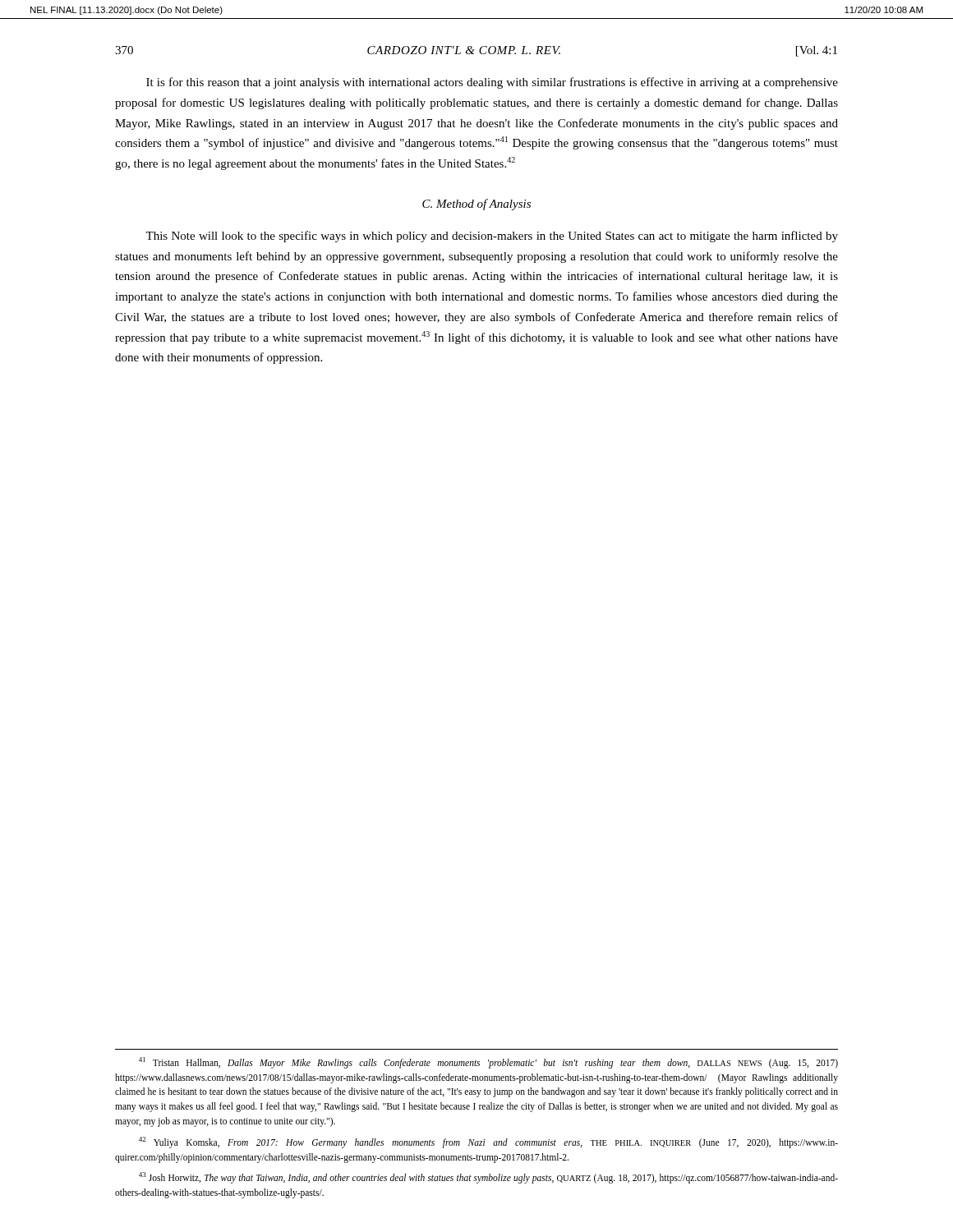The width and height of the screenshot is (953, 1232).
Task: Find the text block starting "43 Josh Horwitz, The way that Taiwan,"
Action: pos(476,1185)
